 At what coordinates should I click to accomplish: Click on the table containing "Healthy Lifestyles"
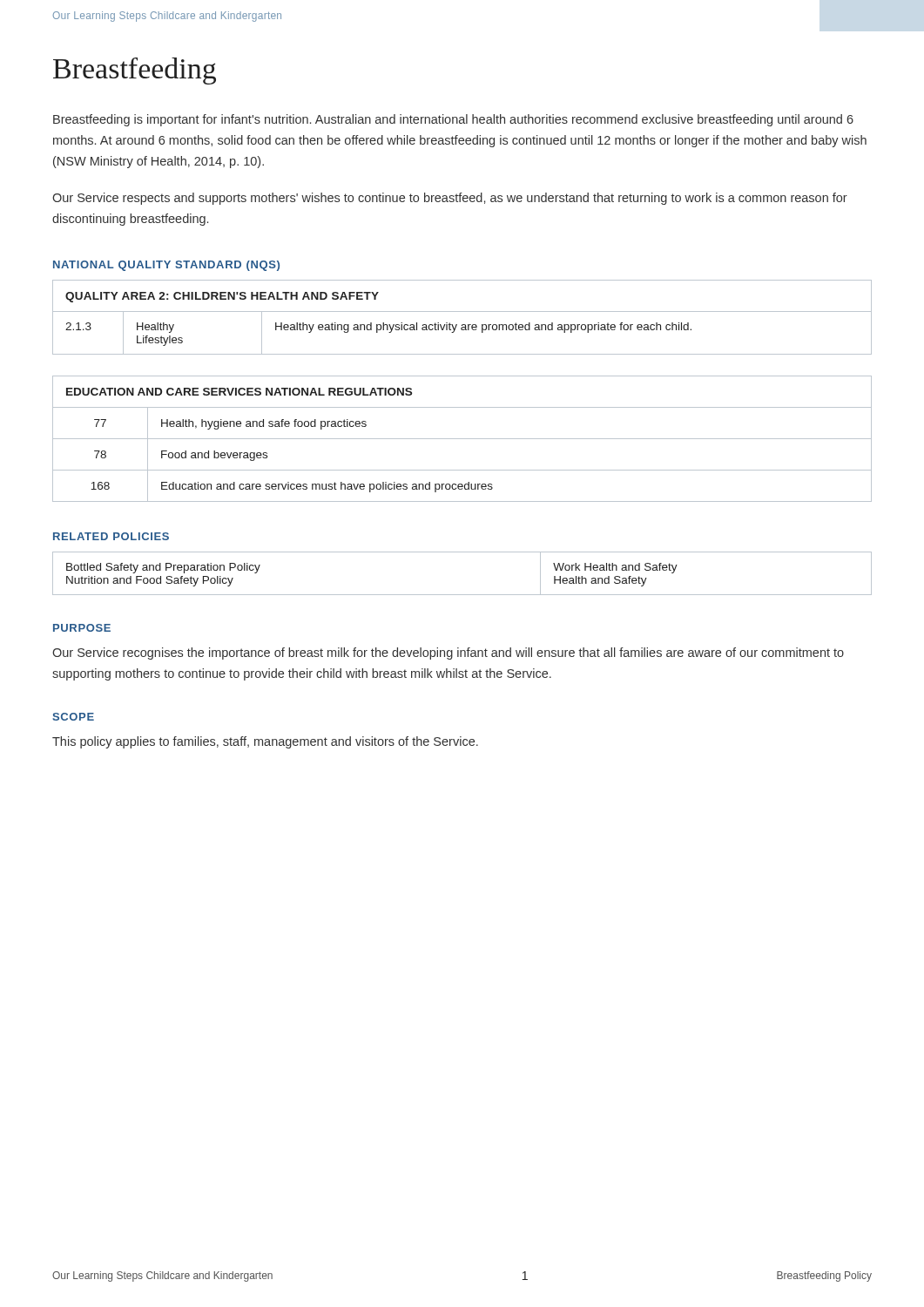click(462, 317)
